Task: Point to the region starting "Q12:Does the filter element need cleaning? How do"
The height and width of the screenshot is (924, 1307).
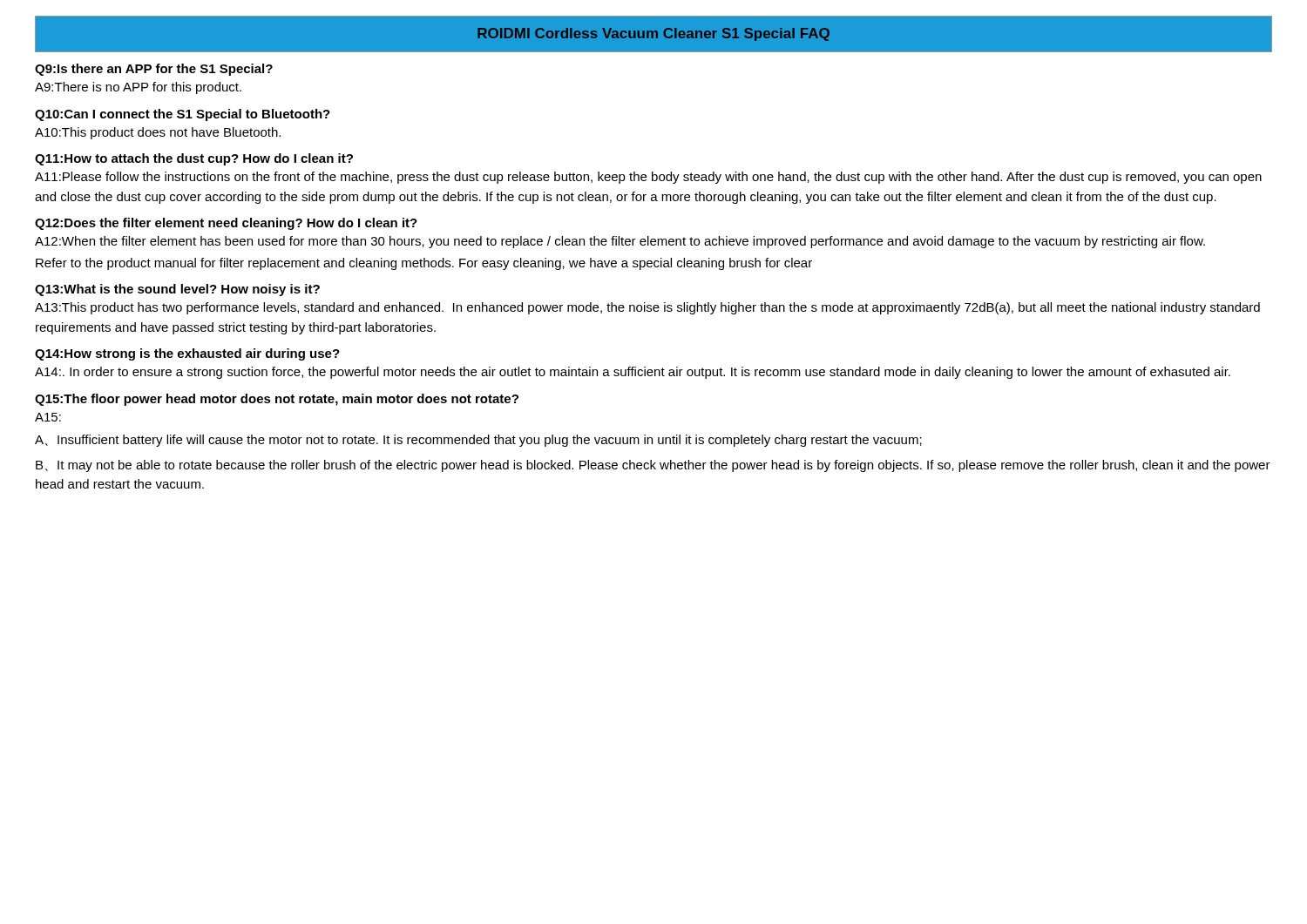Action: click(x=226, y=222)
